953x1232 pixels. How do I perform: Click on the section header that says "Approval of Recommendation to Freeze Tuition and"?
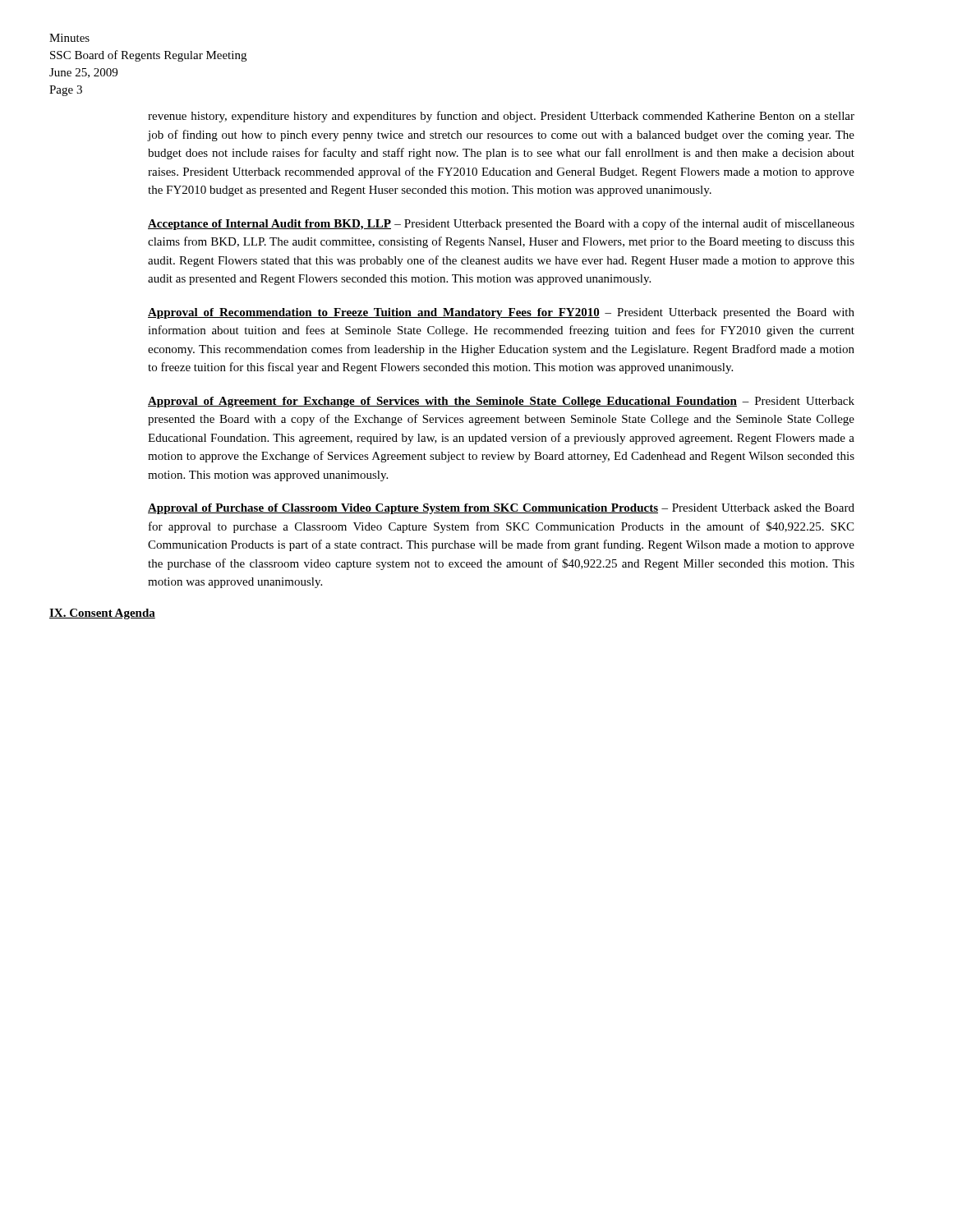(x=501, y=339)
